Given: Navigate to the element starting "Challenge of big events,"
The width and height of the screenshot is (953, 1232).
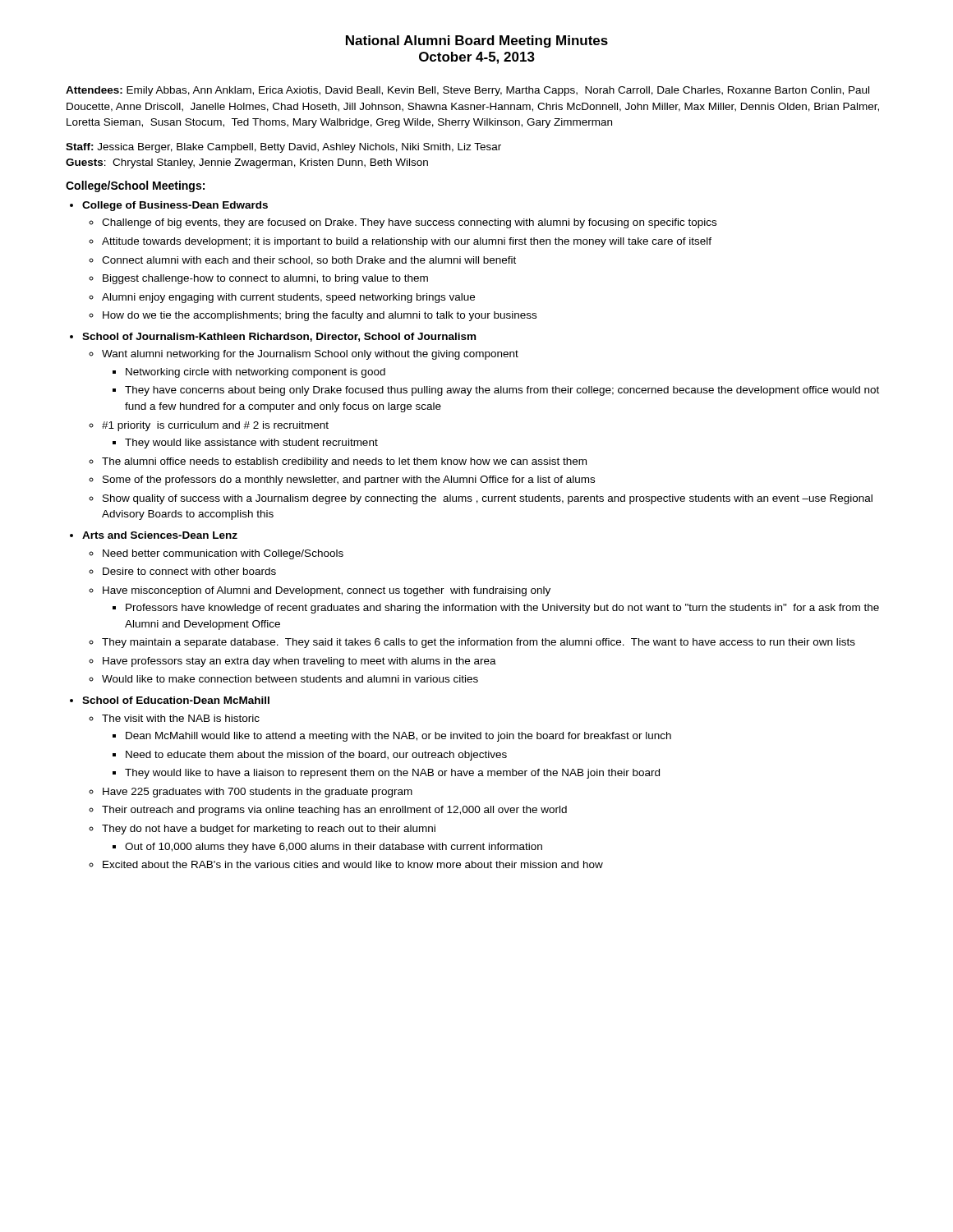Looking at the screenshot, I should 409,222.
